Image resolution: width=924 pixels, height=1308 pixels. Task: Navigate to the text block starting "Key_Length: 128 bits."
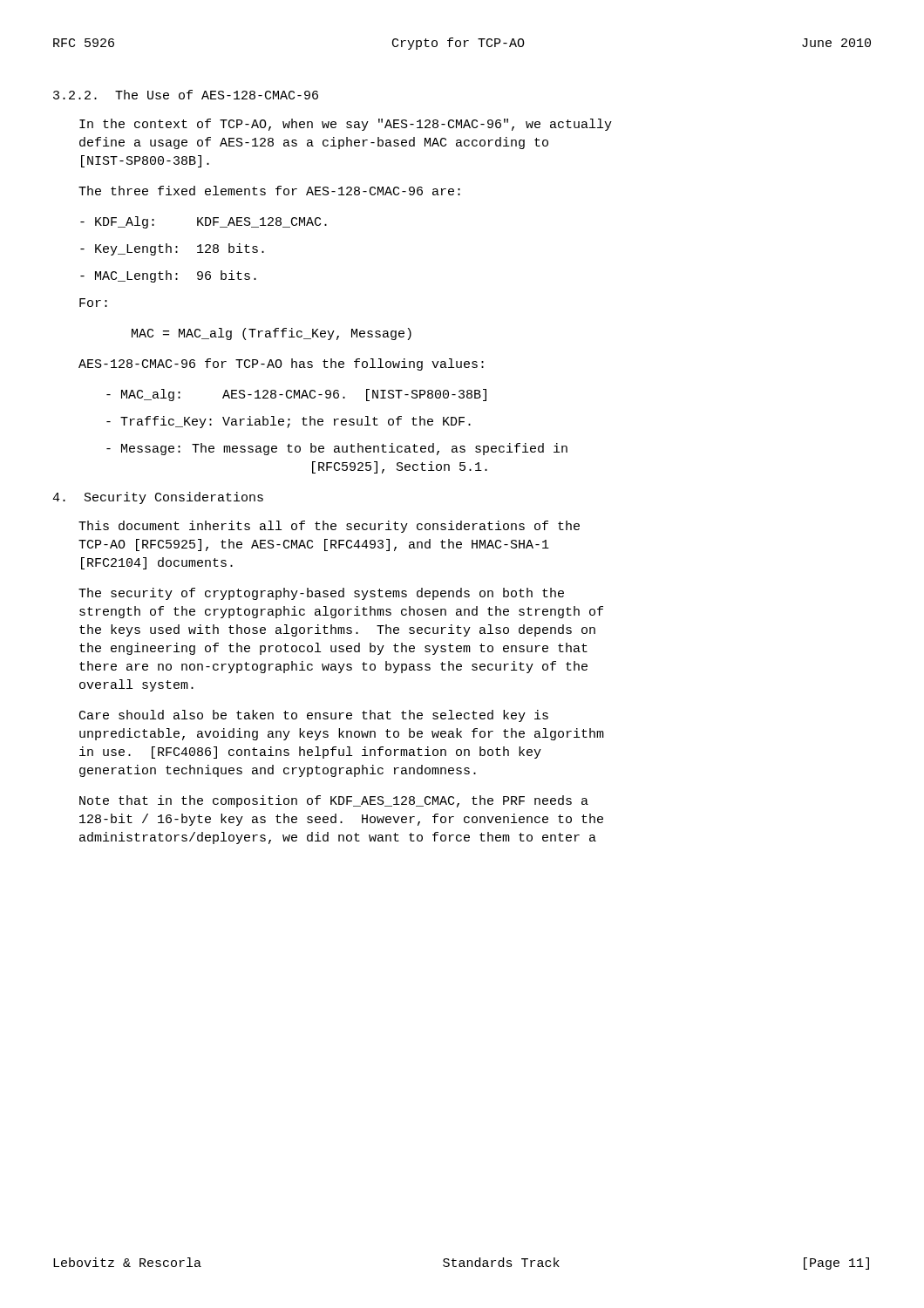tap(173, 250)
